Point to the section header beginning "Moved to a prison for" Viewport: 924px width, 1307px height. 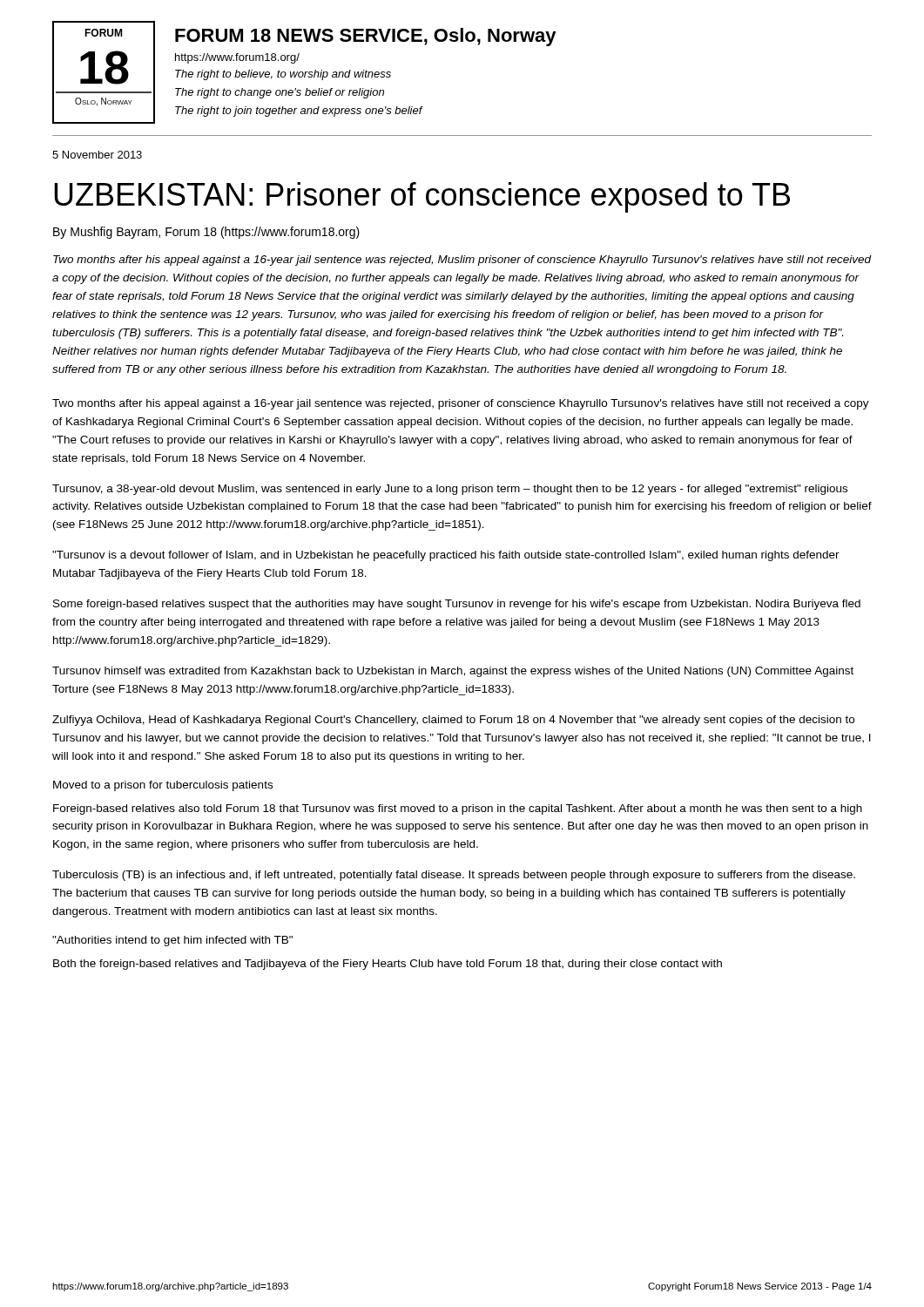click(x=163, y=784)
